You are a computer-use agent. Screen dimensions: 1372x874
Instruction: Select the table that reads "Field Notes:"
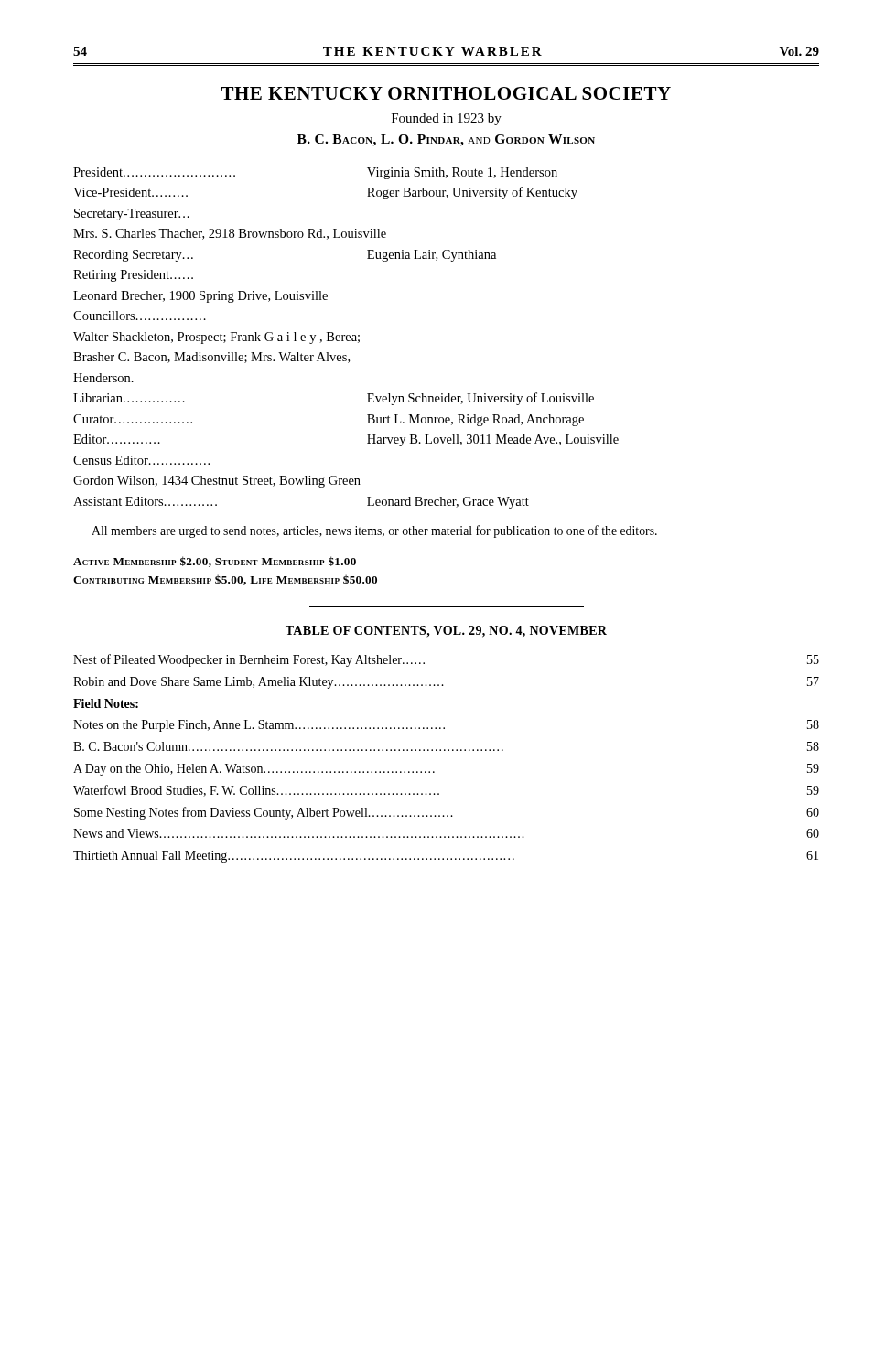click(446, 758)
